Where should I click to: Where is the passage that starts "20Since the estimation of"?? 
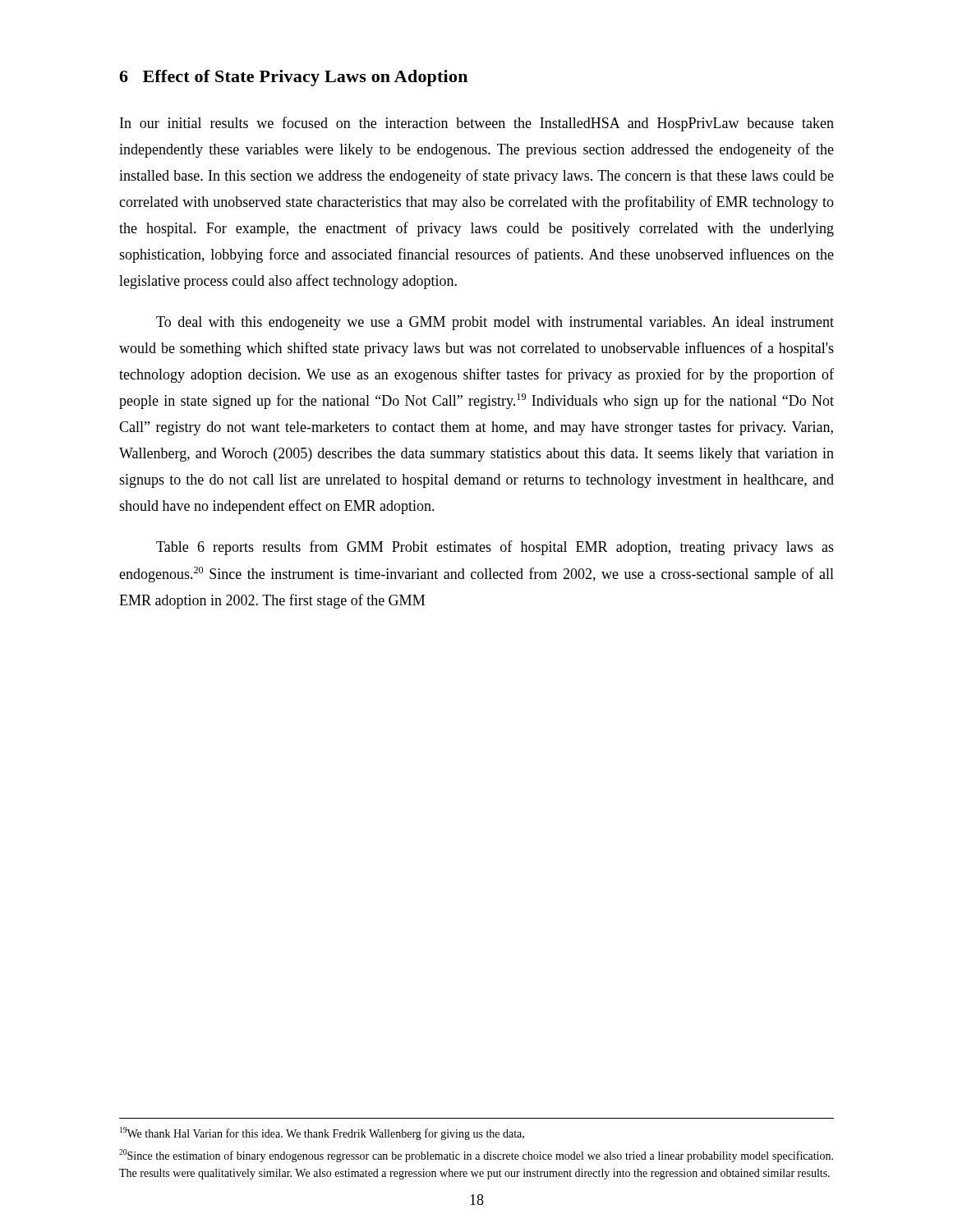(x=476, y=1165)
